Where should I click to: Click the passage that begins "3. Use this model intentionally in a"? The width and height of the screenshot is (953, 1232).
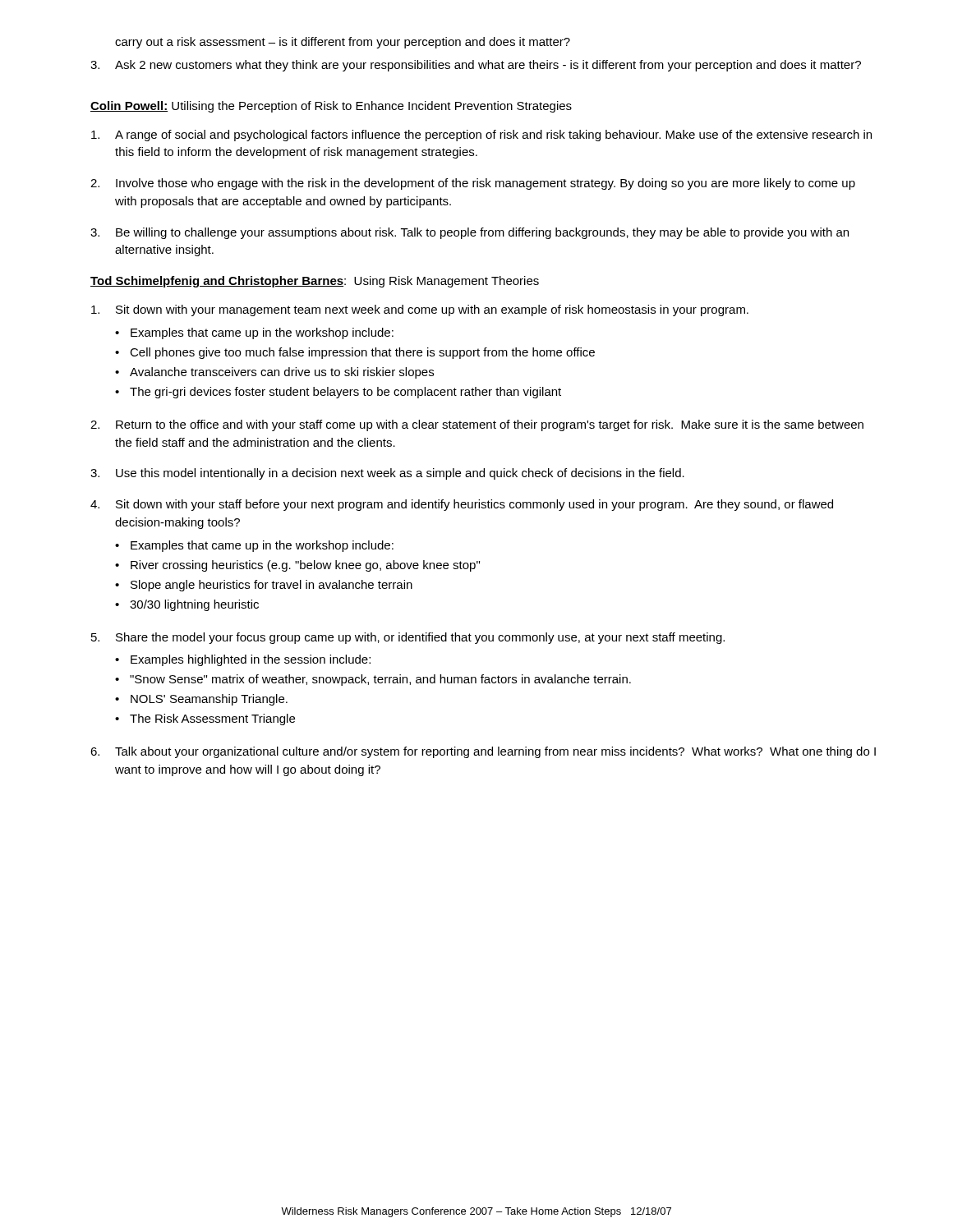[x=485, y=473]
